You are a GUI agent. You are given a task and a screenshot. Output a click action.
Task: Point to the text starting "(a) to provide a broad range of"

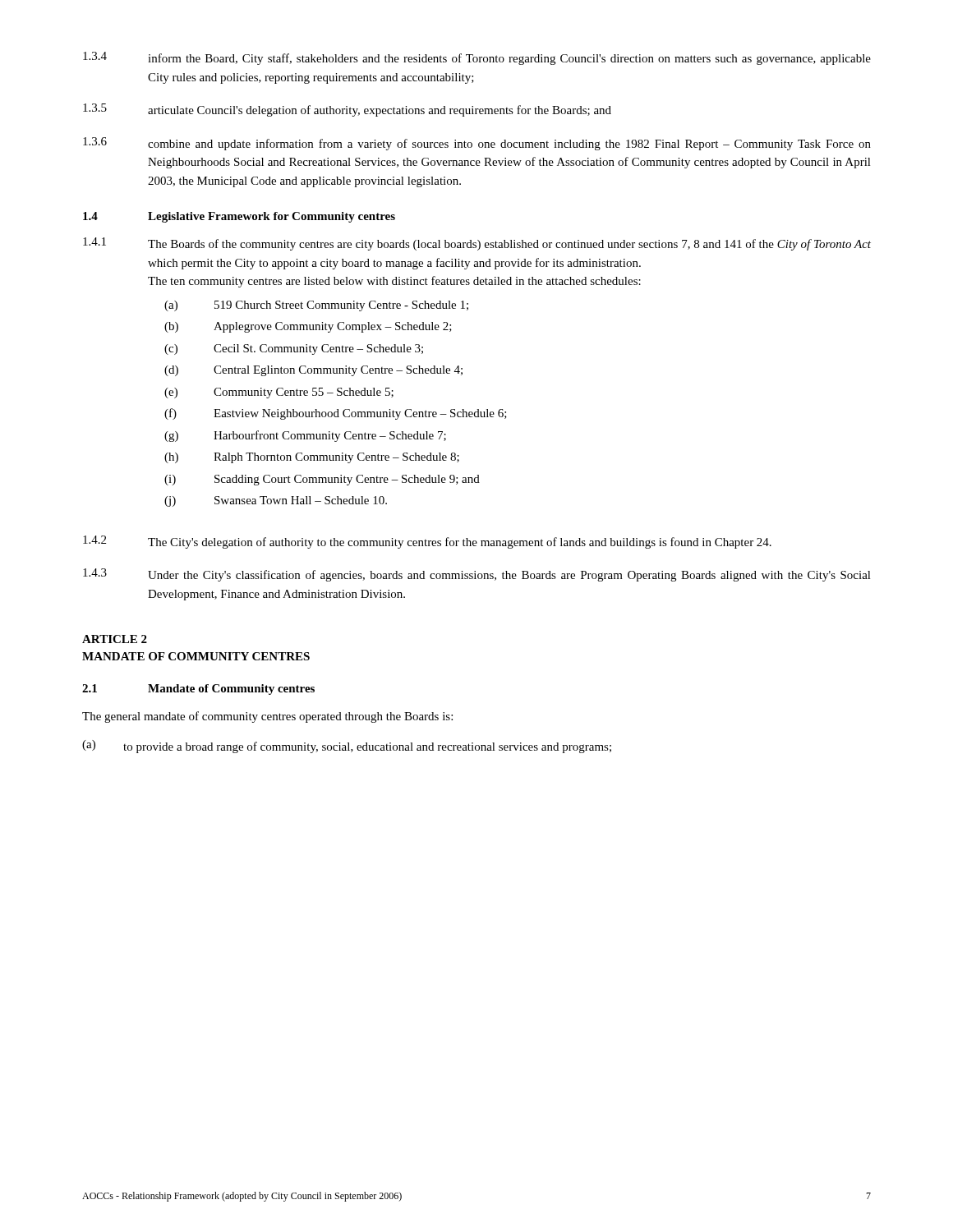[476, 746]
